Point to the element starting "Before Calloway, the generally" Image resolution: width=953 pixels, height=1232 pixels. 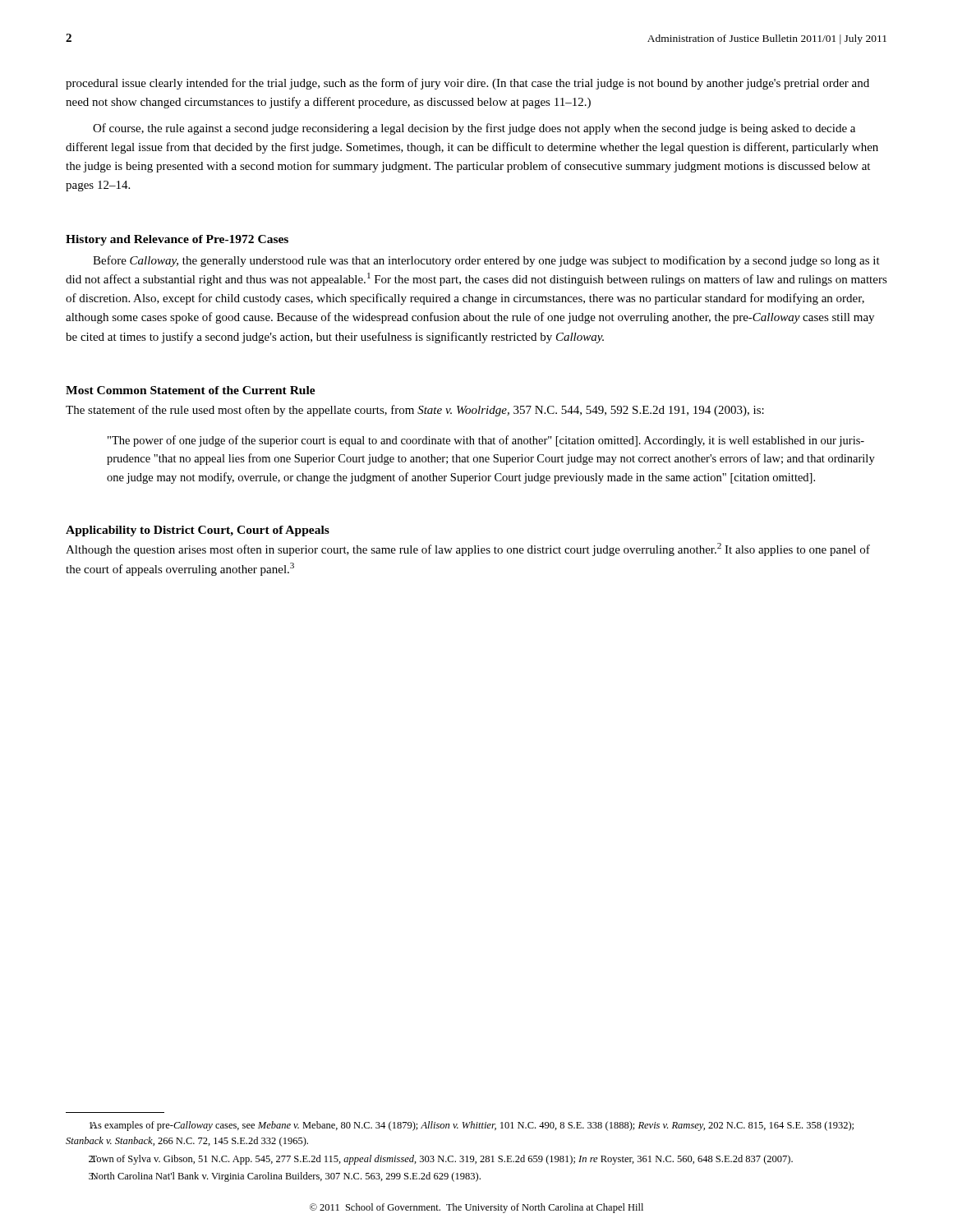pos(476,299)
